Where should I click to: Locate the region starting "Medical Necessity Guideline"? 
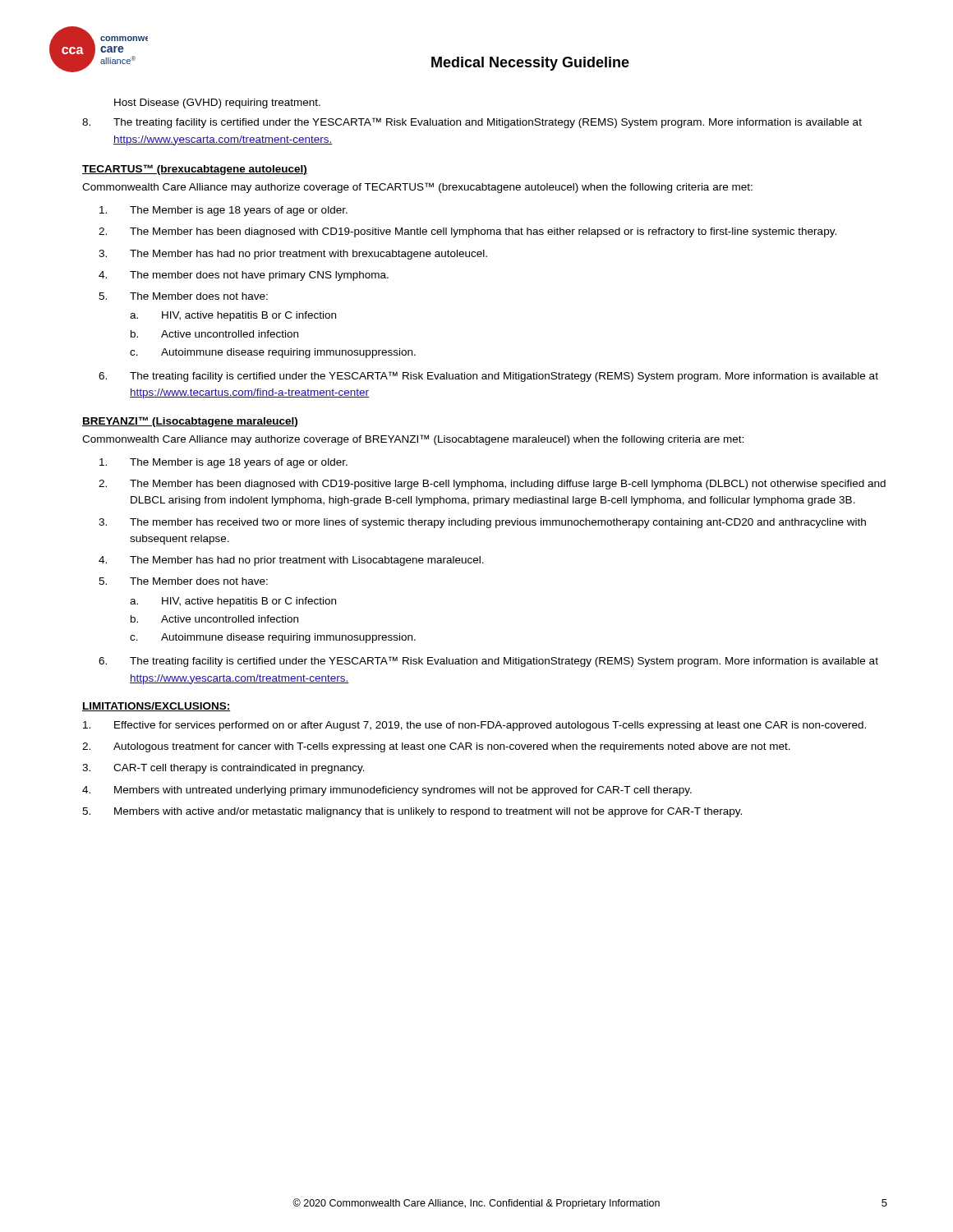(x=530, y=62)
